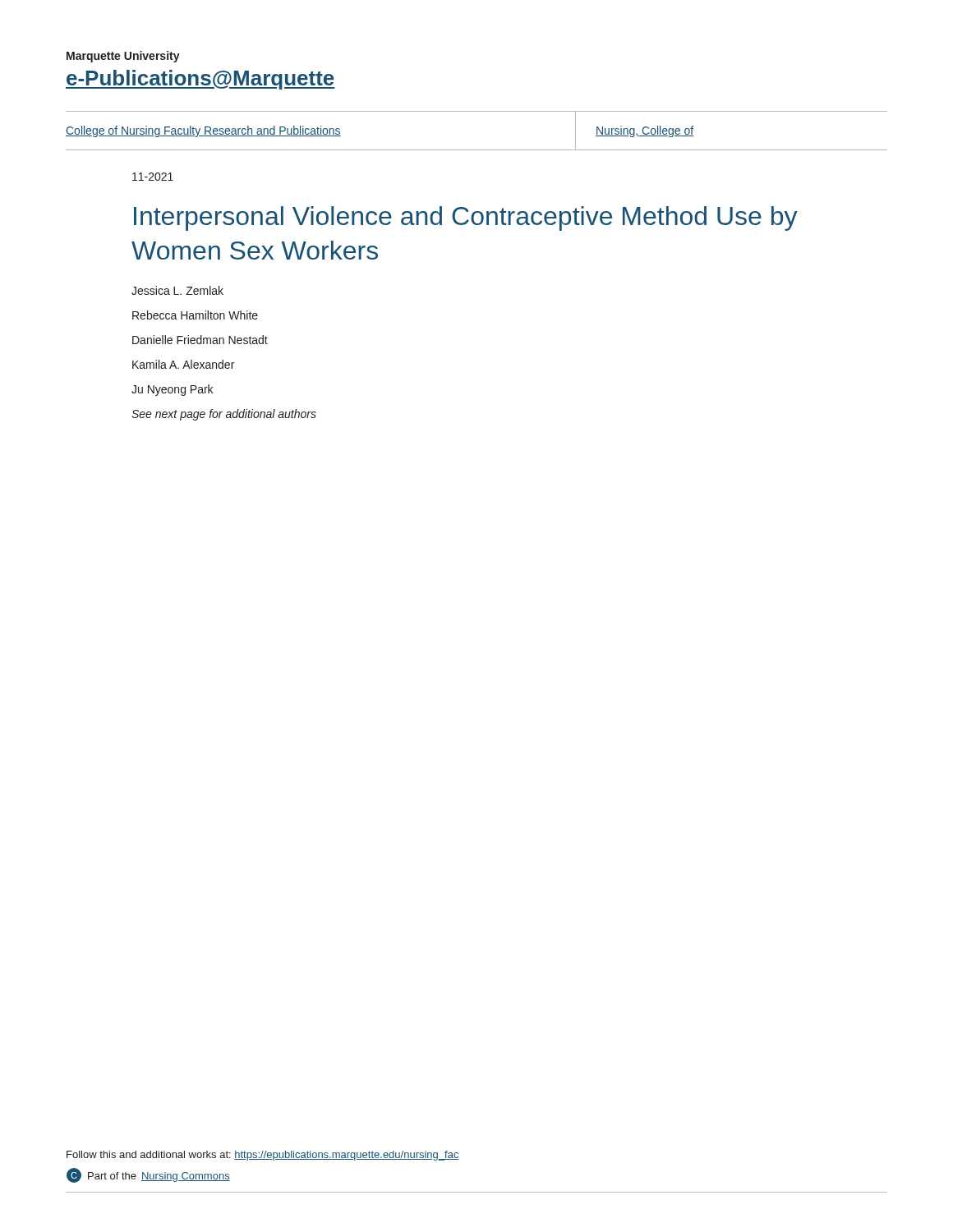This screenshot has height=1232, width=953.
Task: Where does it say "Rebecca Hamilton White"?
Action: click(195, 316)
